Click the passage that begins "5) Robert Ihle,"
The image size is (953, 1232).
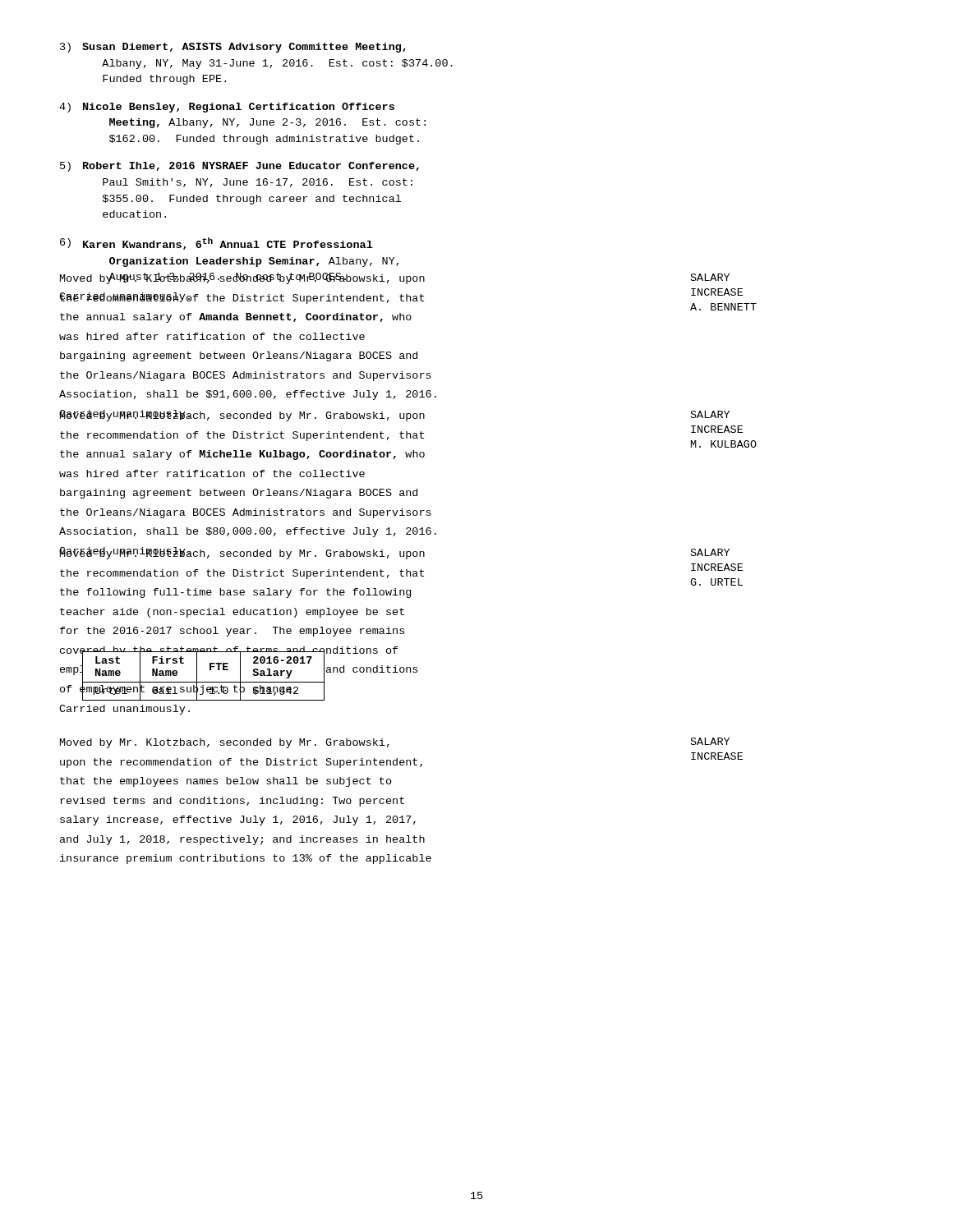(240, 191)
